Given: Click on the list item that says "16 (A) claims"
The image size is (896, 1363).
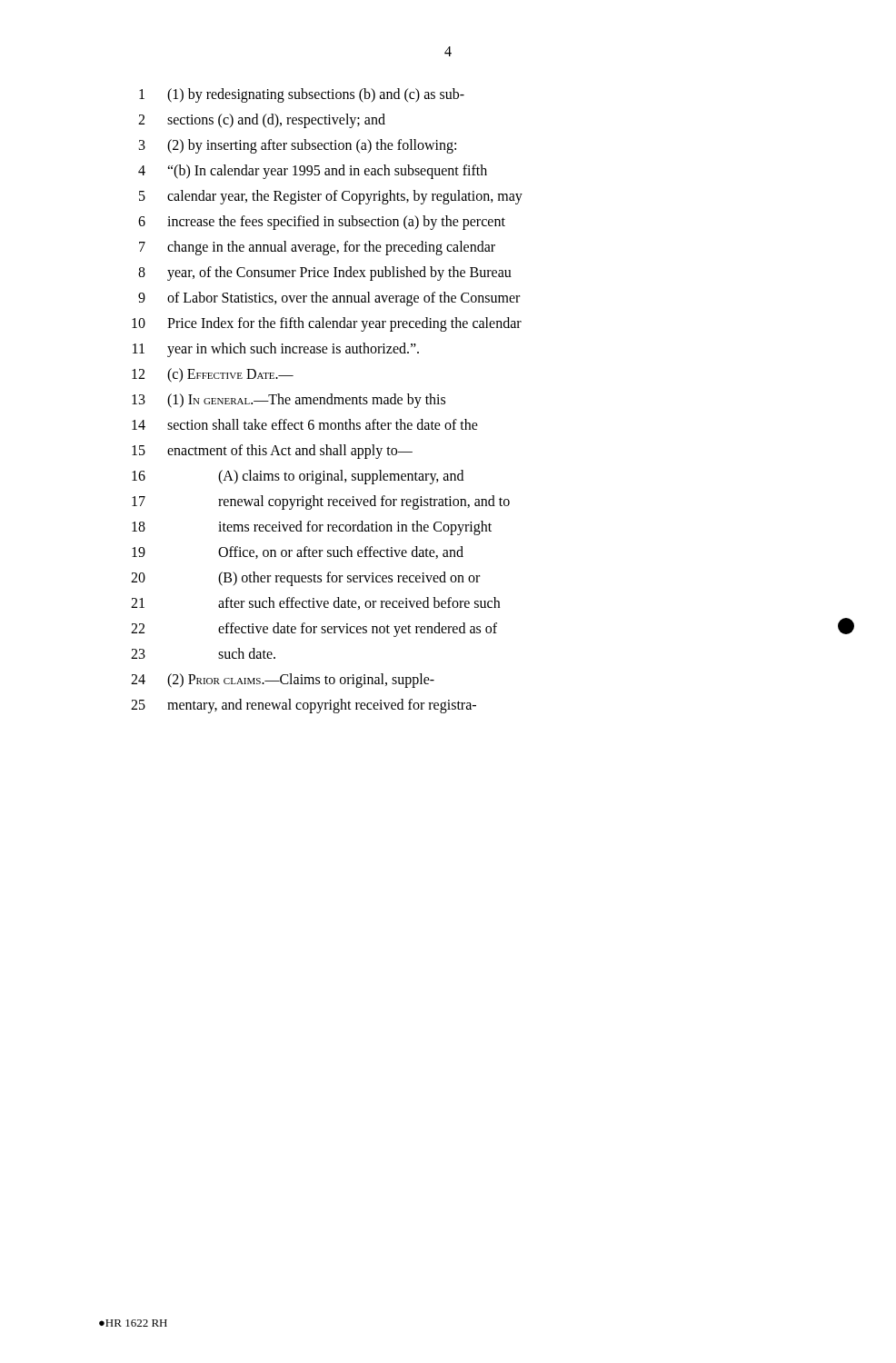Looking at the screenshot, I should [x=461, y=476].
